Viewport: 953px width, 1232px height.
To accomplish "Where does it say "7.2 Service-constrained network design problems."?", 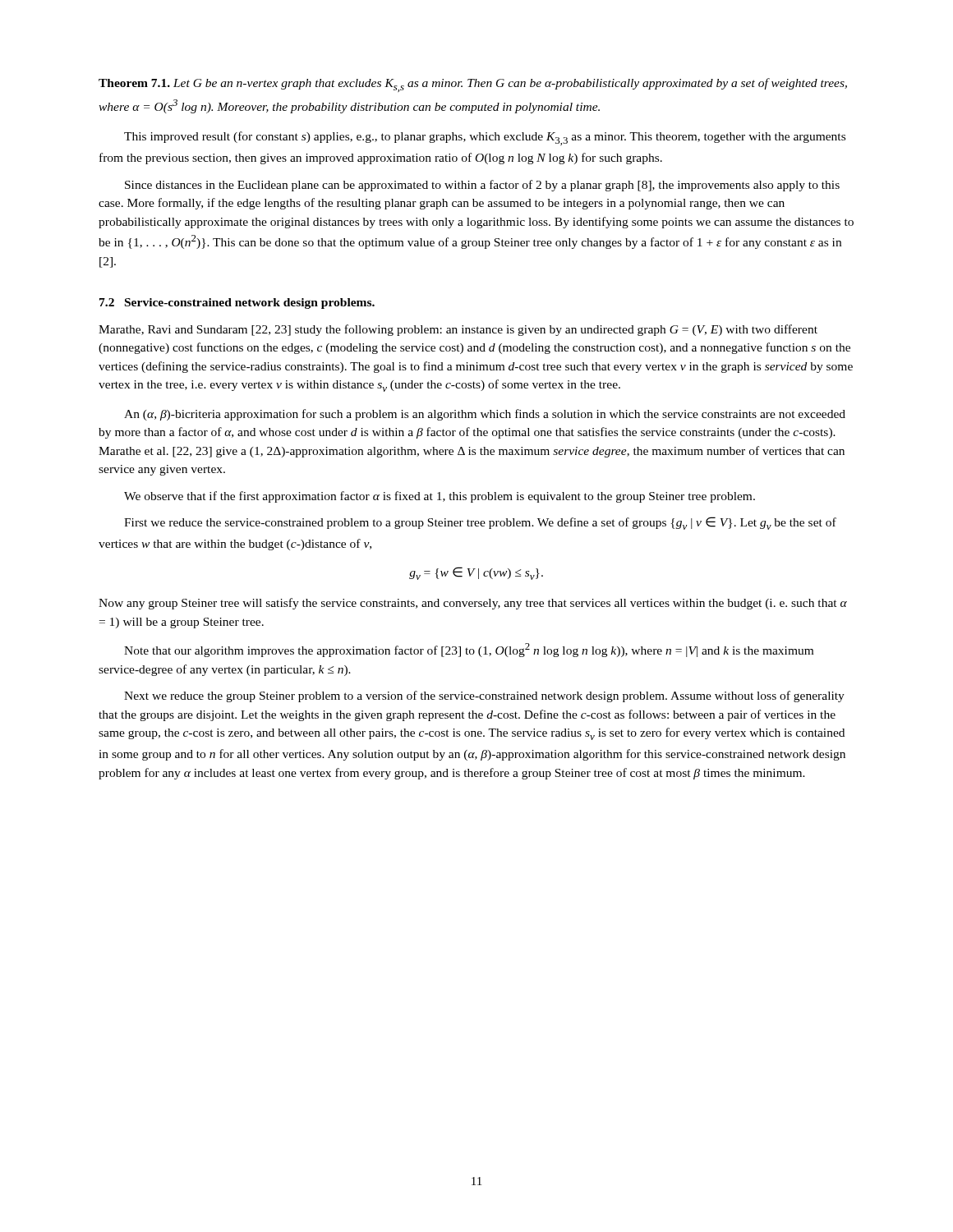I will 237,302.
